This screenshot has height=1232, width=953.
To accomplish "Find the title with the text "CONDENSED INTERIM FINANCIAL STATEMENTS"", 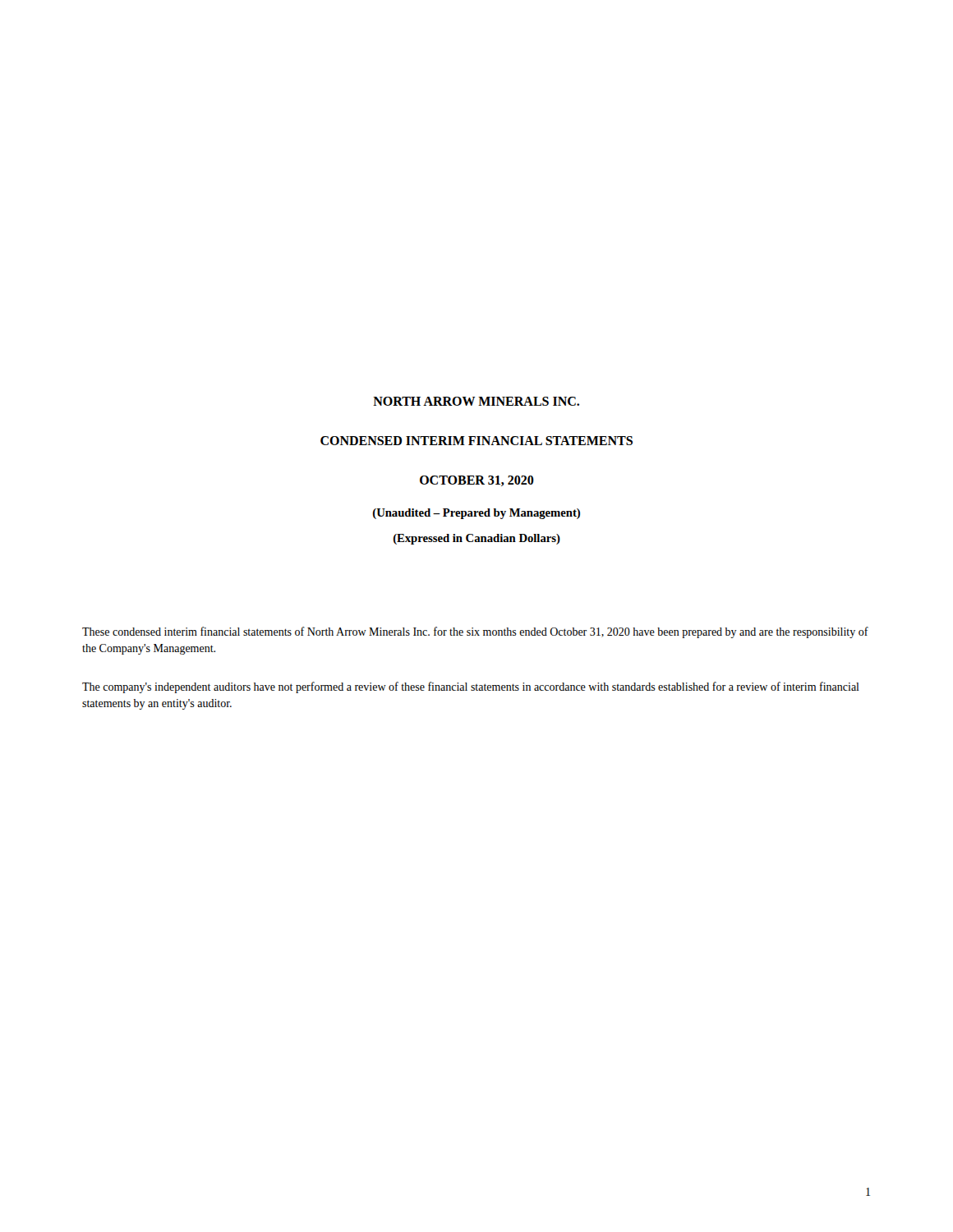I will point(476,441).
